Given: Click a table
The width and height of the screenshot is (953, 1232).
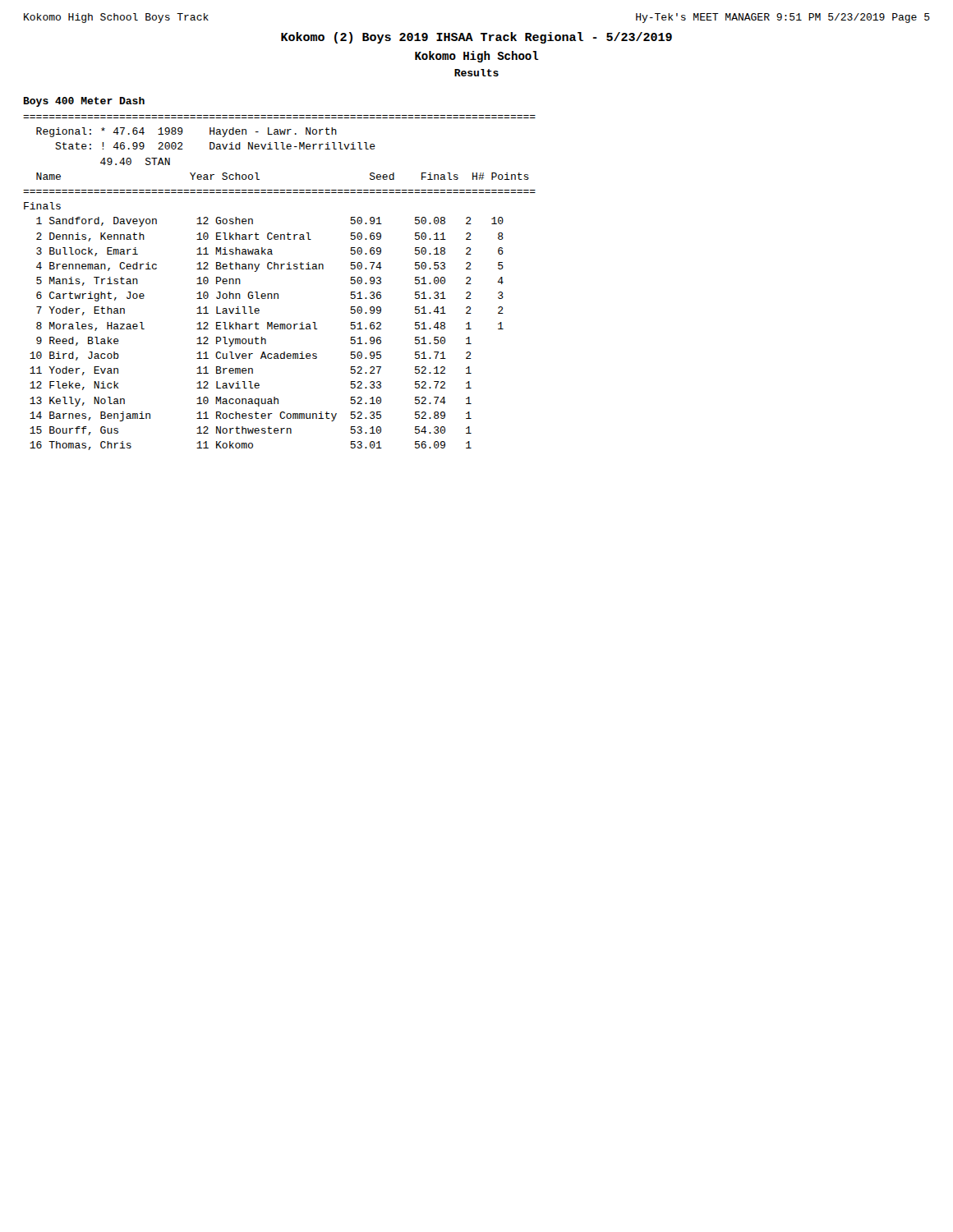Looking at the screenshot, I should coord(476,282).
